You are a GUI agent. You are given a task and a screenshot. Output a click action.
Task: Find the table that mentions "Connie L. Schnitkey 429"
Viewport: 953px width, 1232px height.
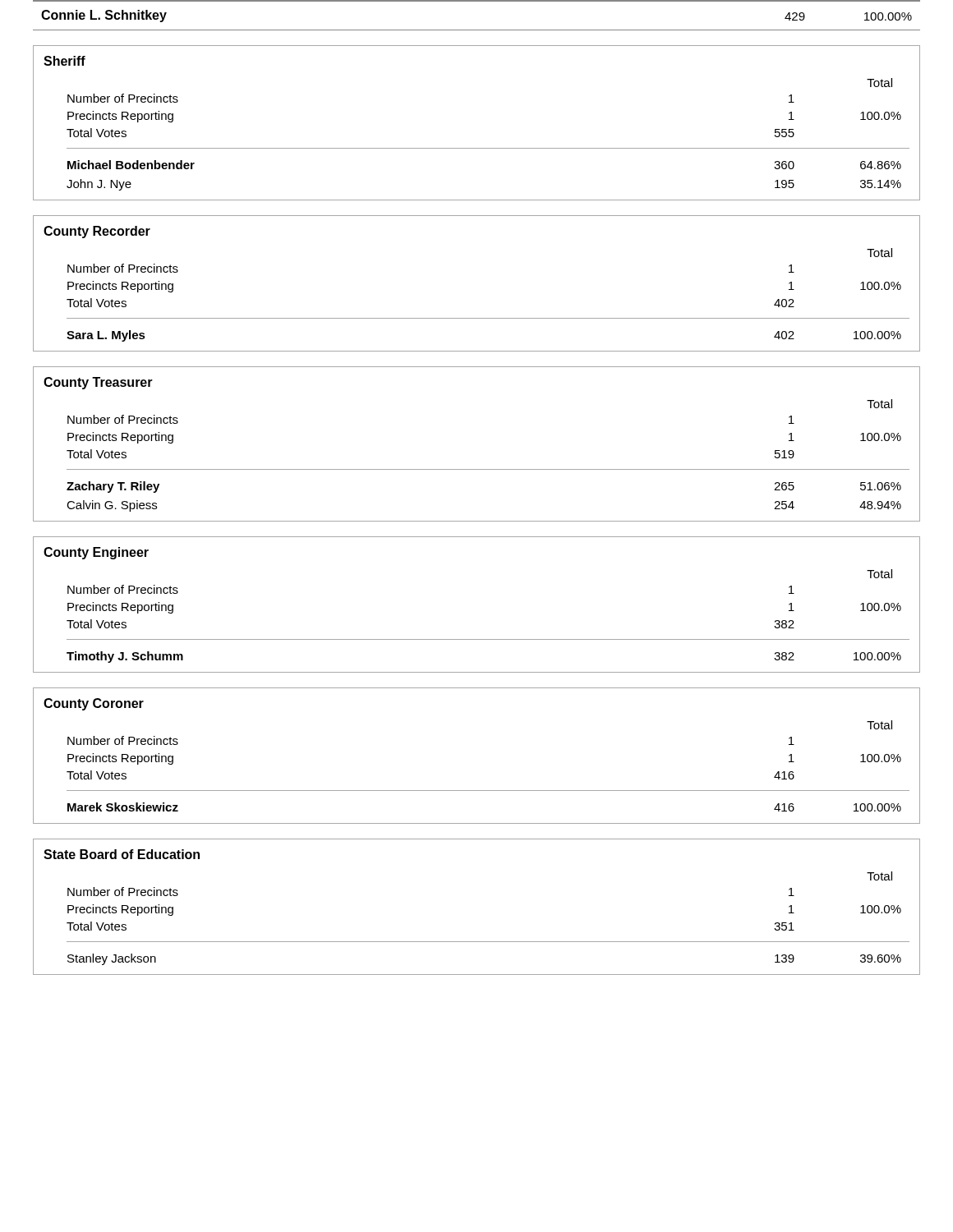point(476,15)
